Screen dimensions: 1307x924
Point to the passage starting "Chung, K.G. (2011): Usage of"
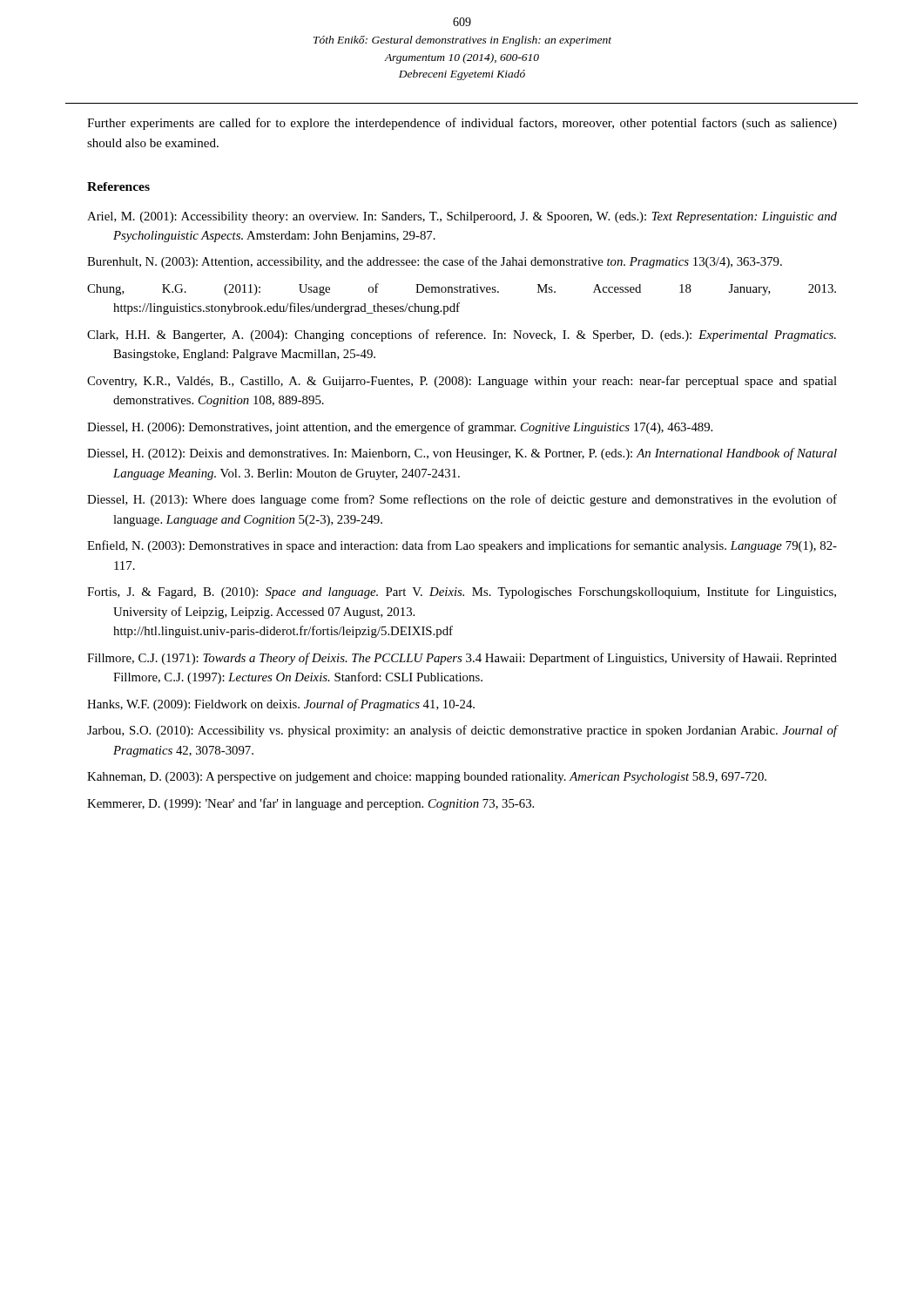pos(462,298)
